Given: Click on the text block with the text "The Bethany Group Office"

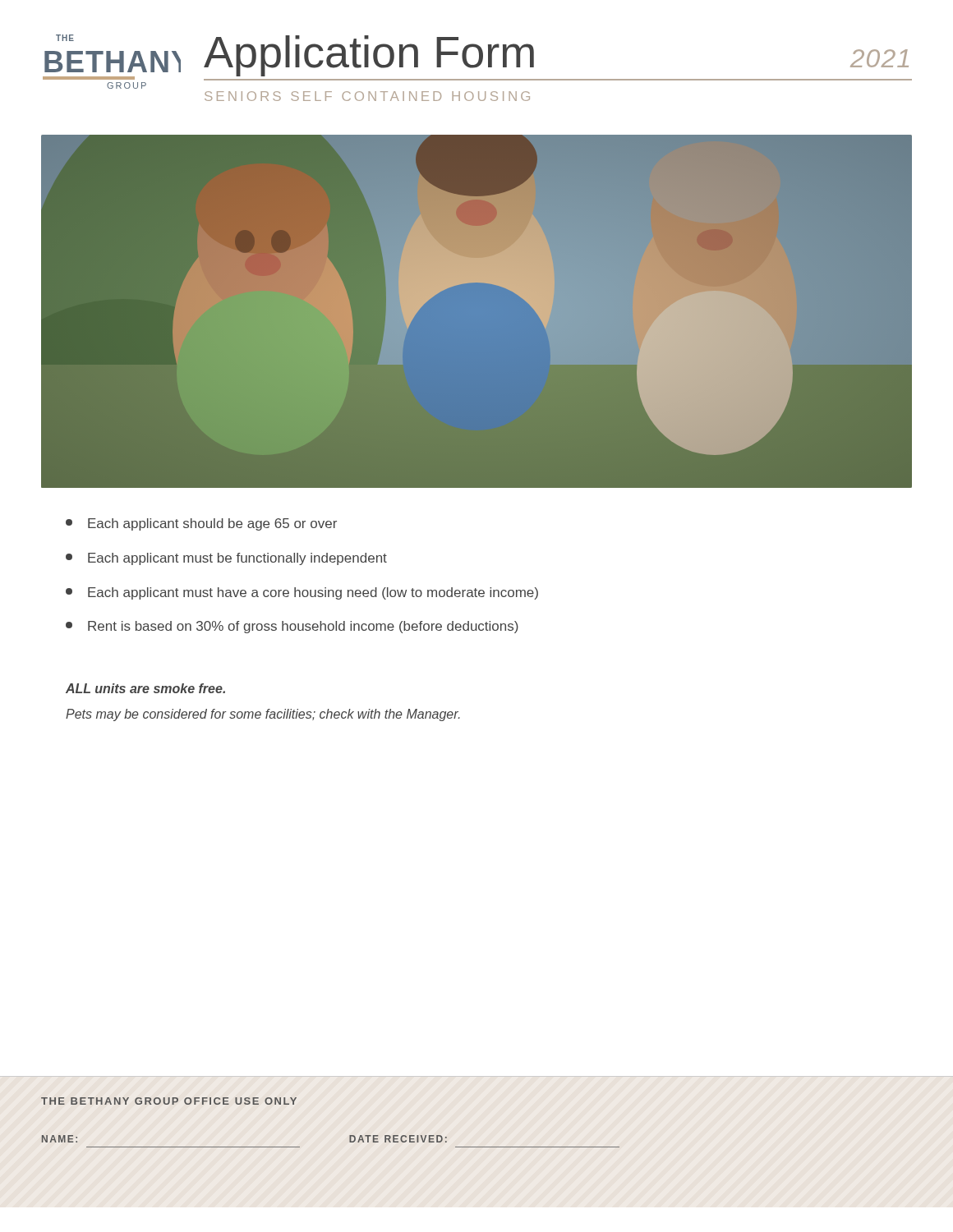Looking at the screenshot, I should [169, 1101].
